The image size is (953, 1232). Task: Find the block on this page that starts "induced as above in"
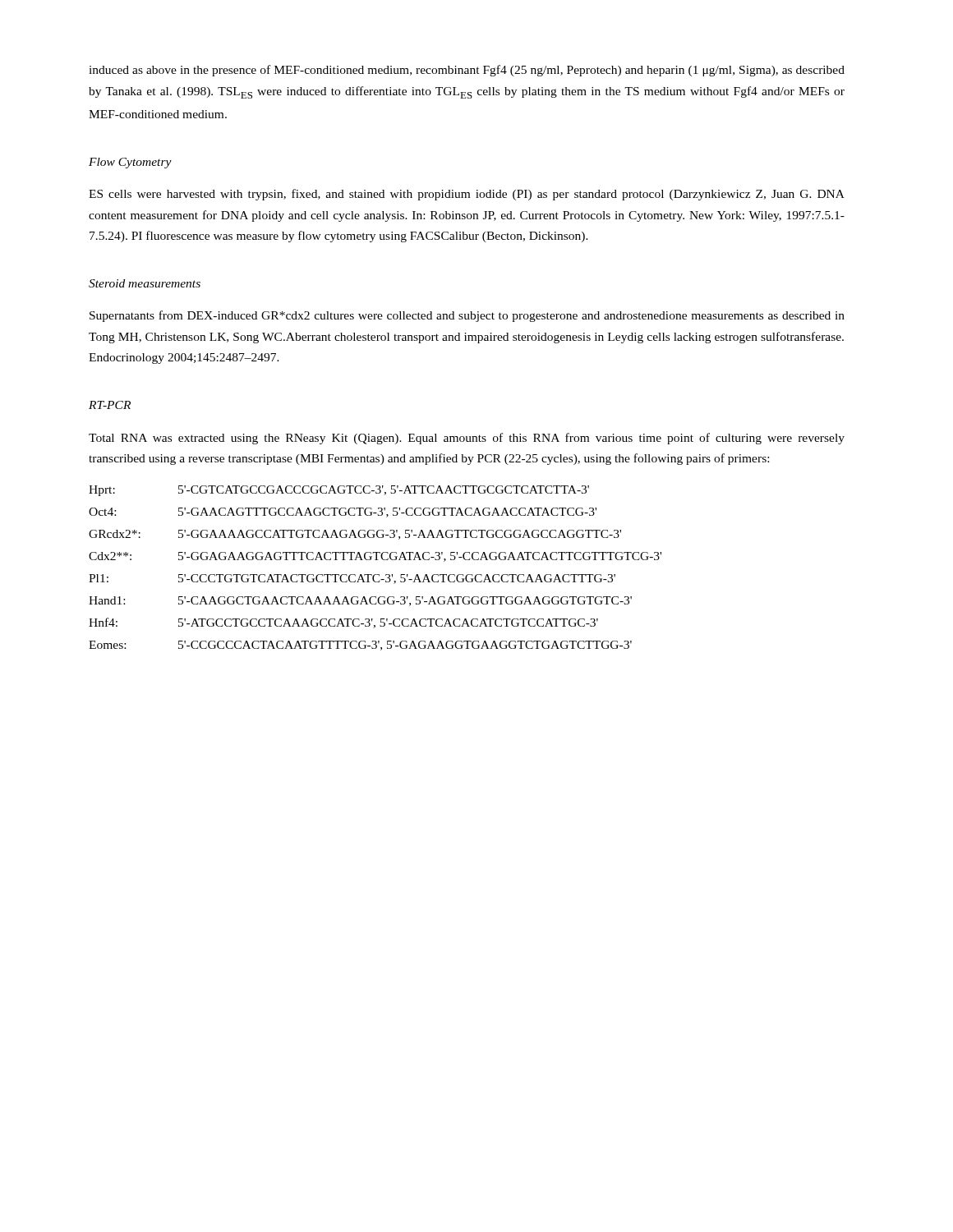coord(467,92)
